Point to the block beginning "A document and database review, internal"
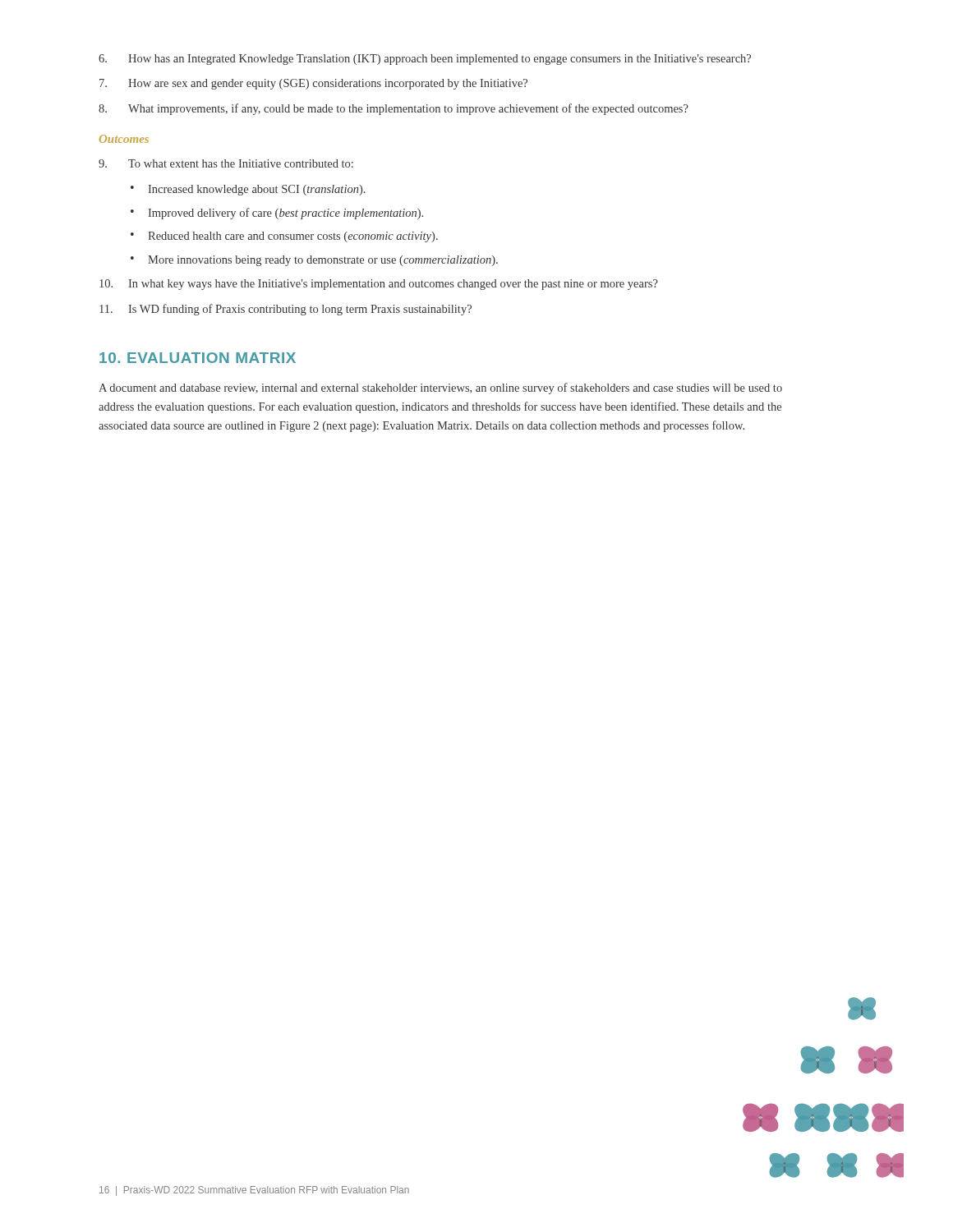The height and width of the screenshot is (1232, 953). (x=440, y=407)
